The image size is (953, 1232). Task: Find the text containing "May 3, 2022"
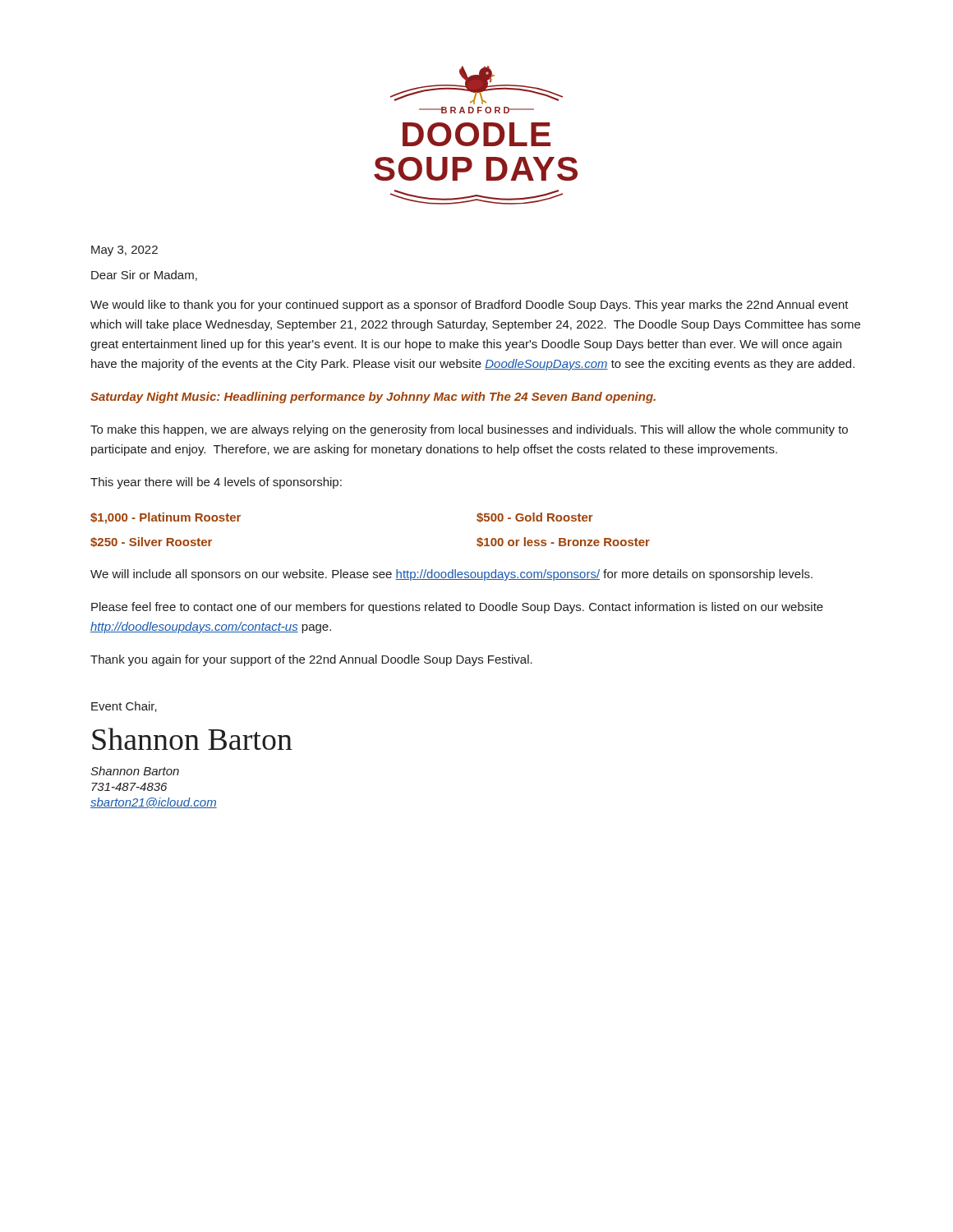[x=124, y=249]
